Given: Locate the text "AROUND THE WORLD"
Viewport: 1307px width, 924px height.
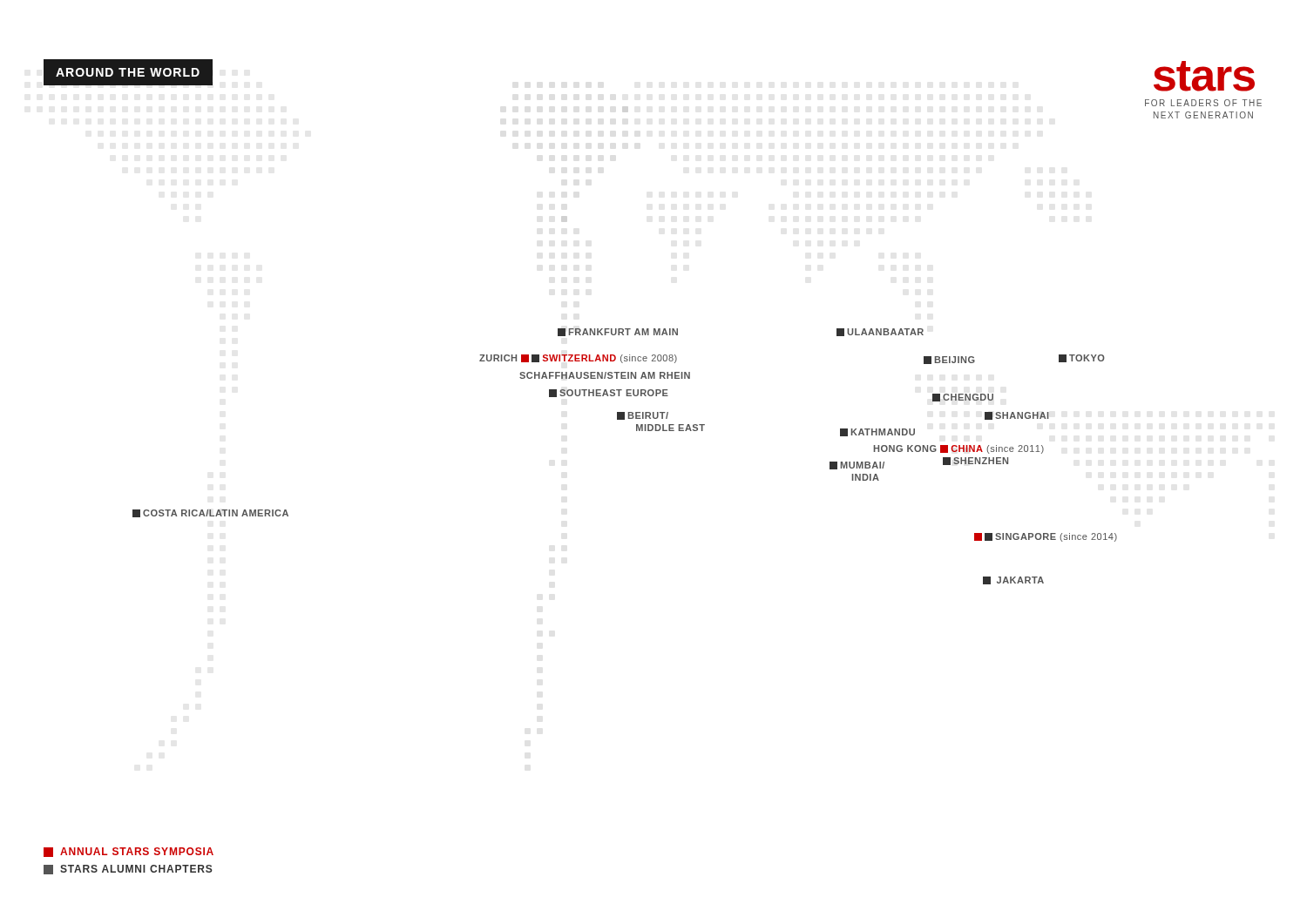Looking at the screenshot, I should [x=128, y=72].
